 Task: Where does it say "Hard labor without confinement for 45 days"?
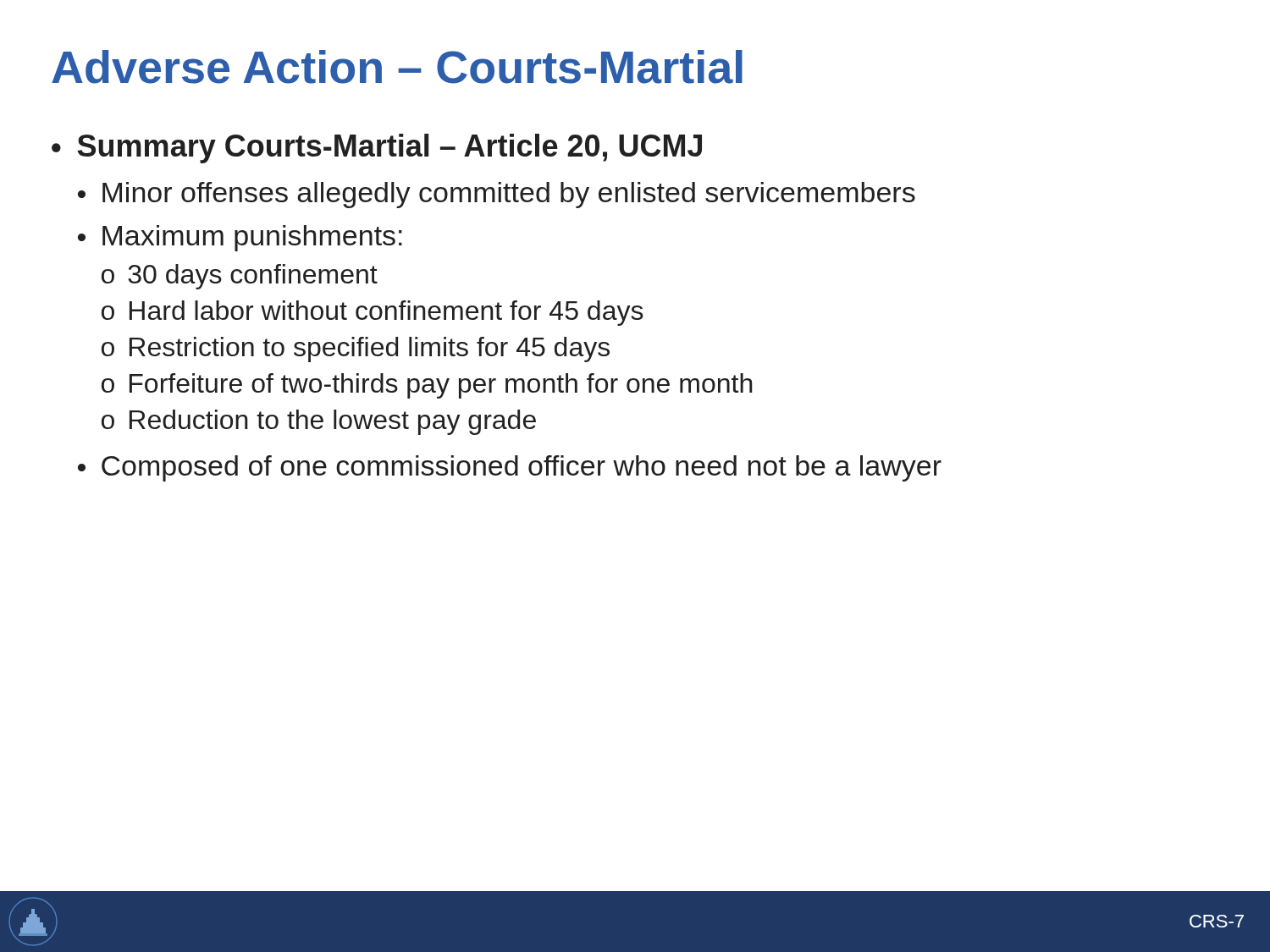click(386, 311)
